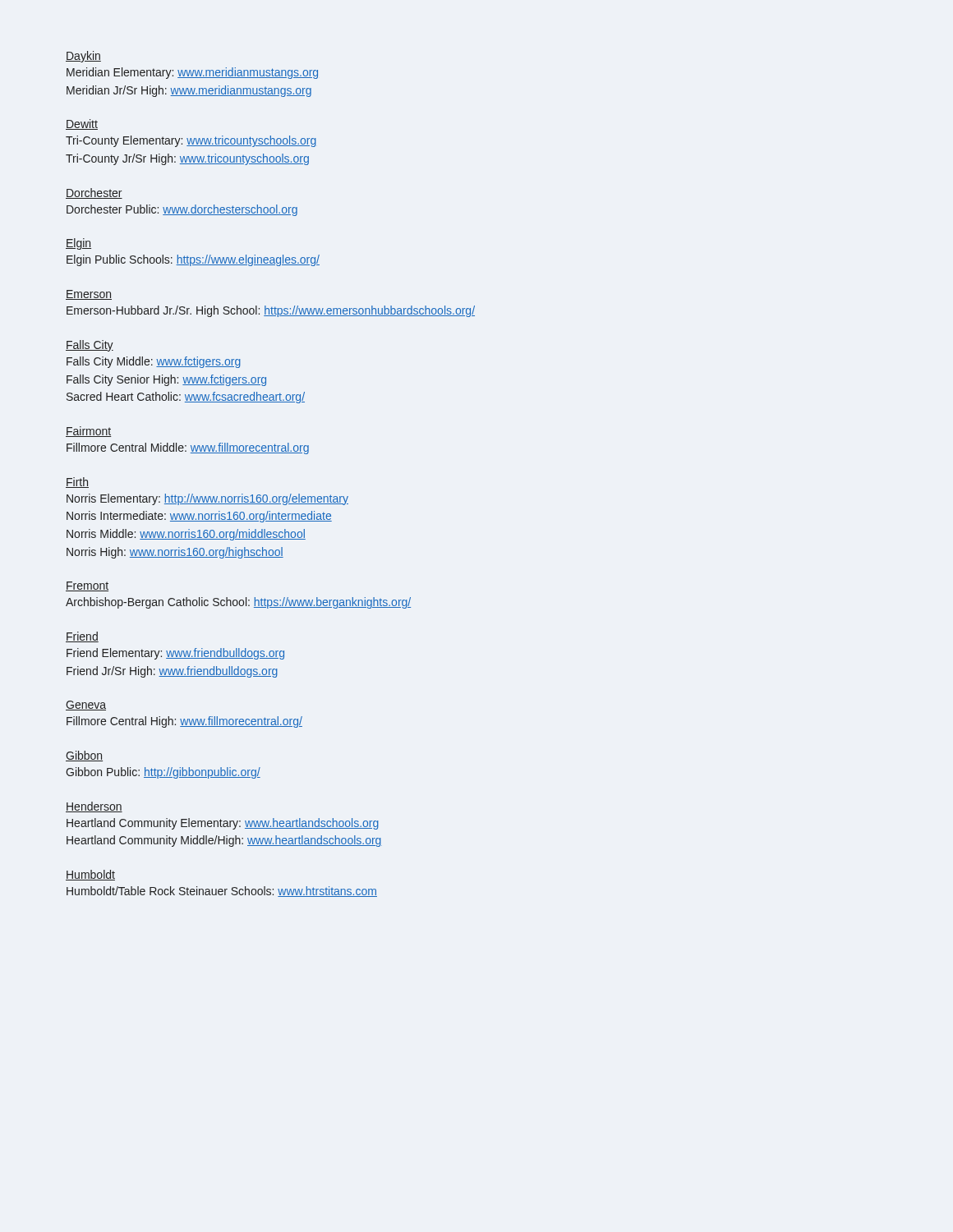
Task: Point to the region starting "Geneva Fillmore Central High:"
Action: (86, 706)
